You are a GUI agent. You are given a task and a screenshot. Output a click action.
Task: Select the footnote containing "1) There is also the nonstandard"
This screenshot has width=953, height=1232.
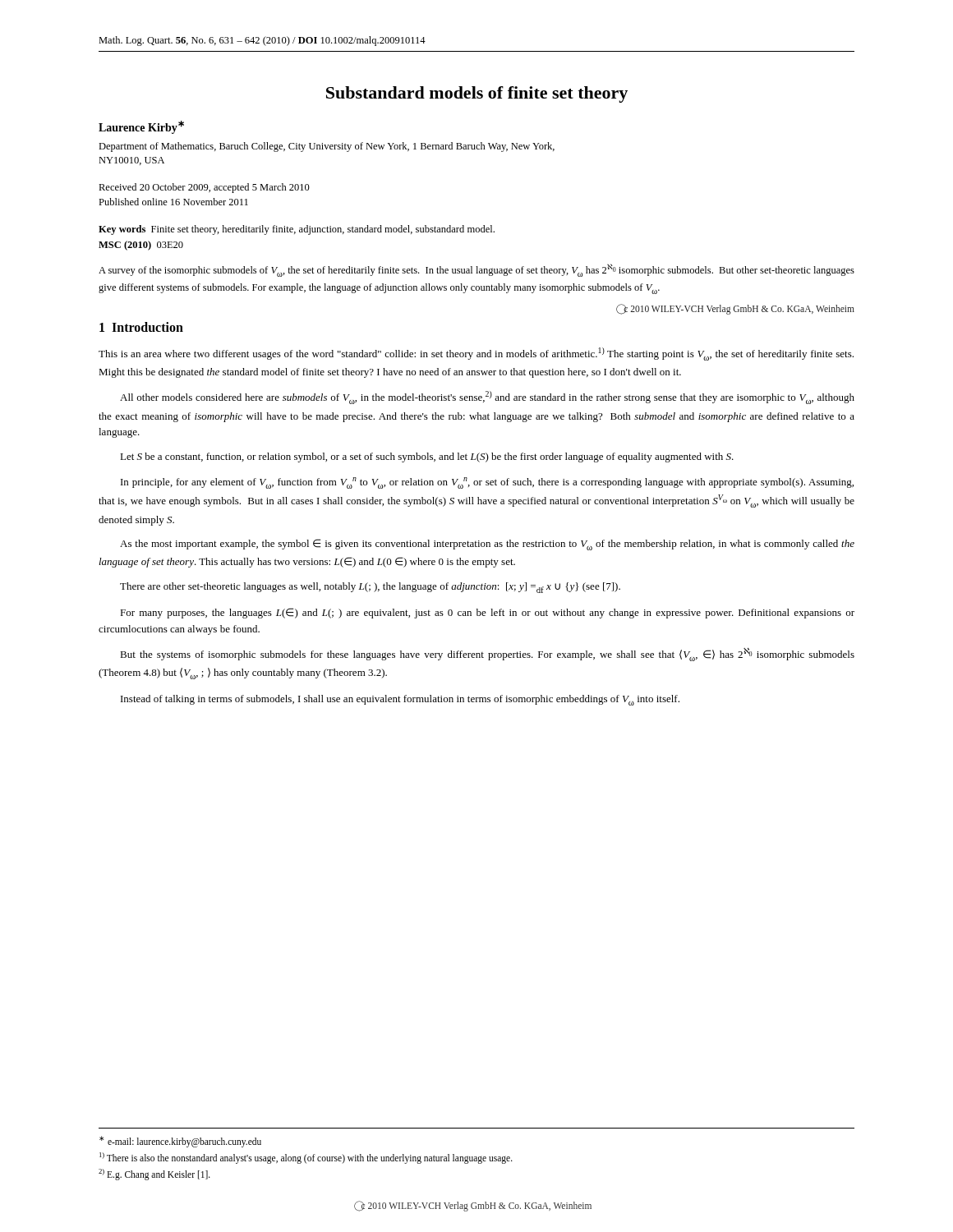point(306,1157)
